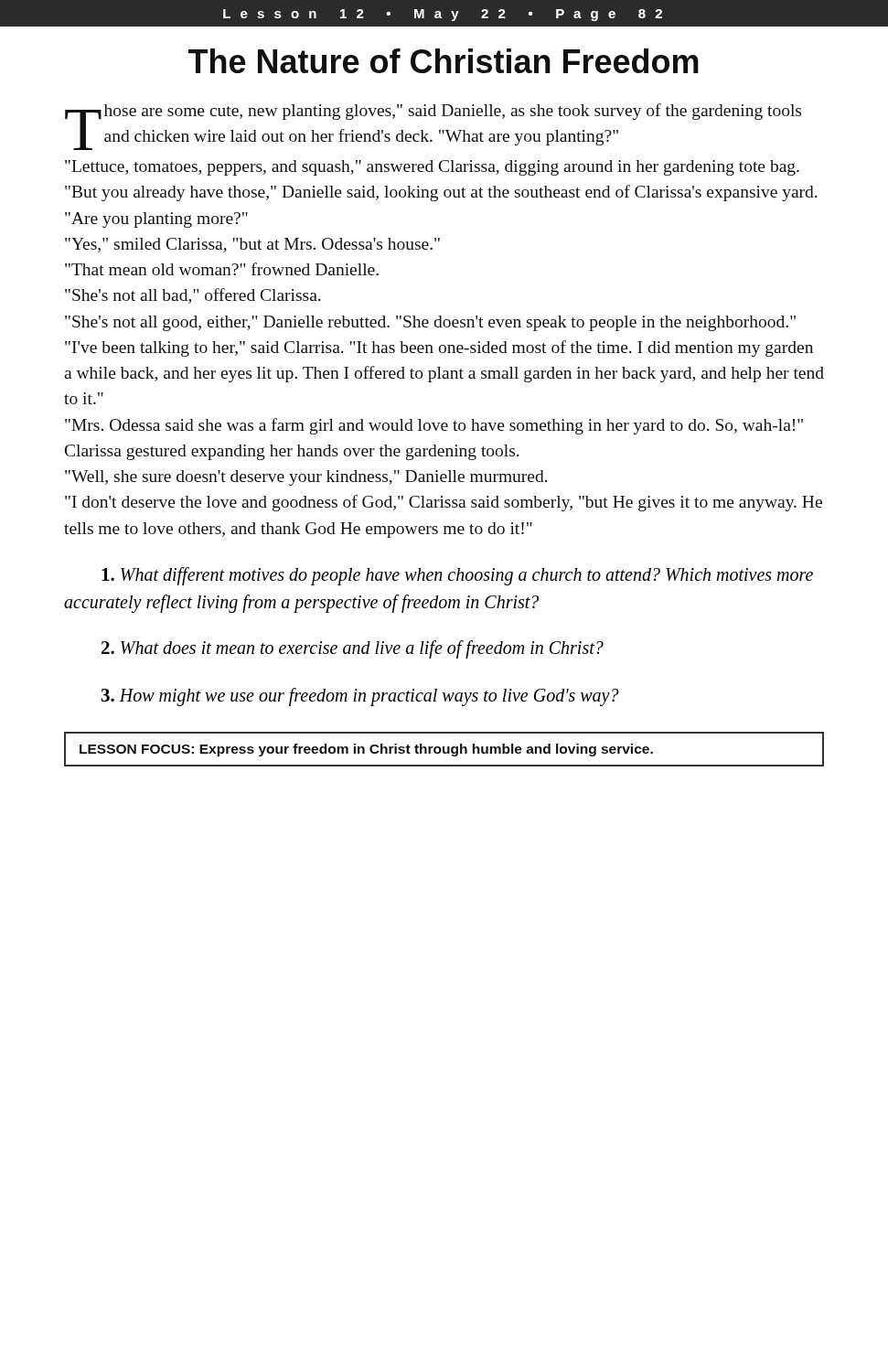
Task: Point to the element starting "LESSON FOCUS: Express your freedom in"
Action: [366, 748]
